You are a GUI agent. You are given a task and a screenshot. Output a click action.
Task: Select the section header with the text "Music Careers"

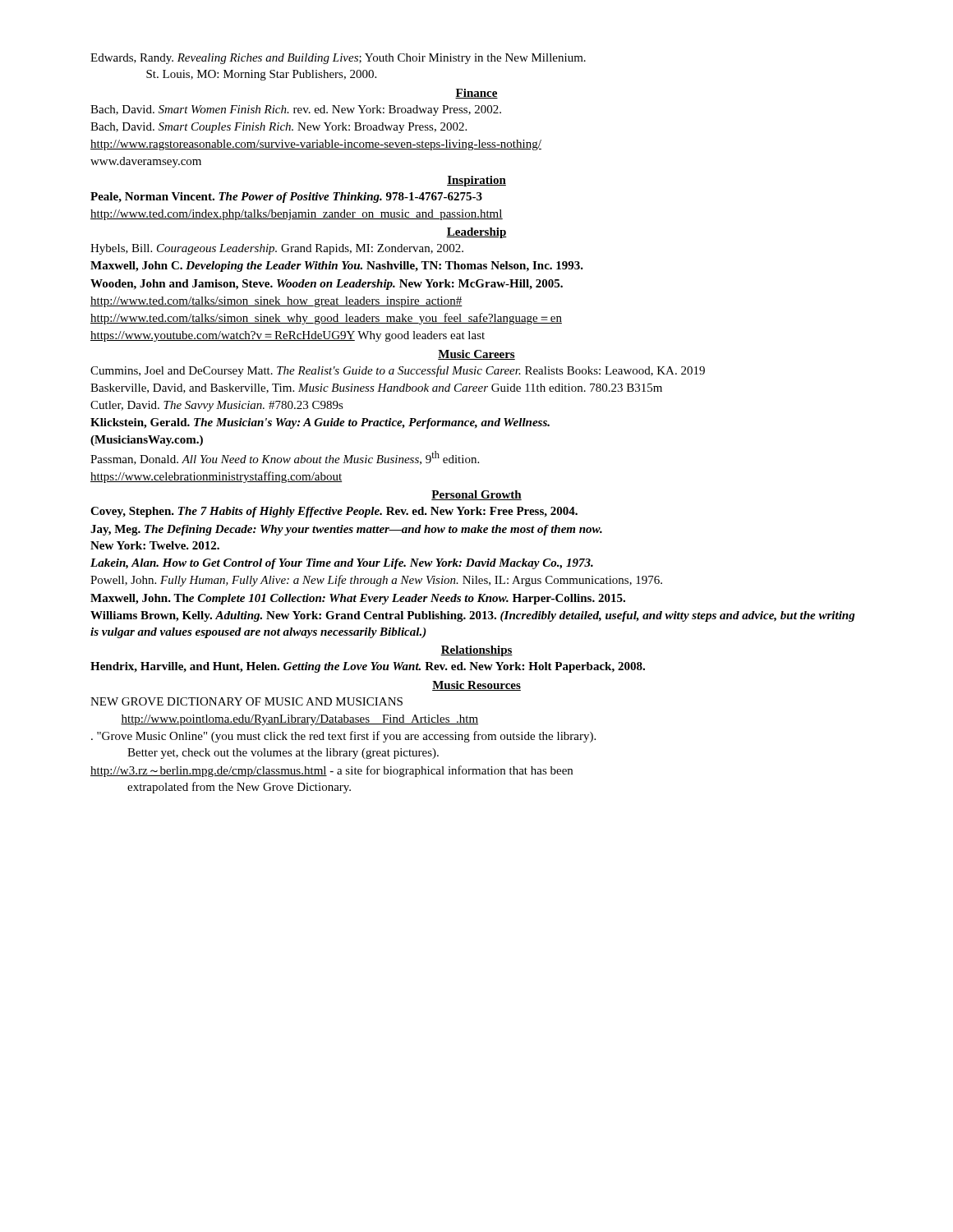tap(476, 354)
